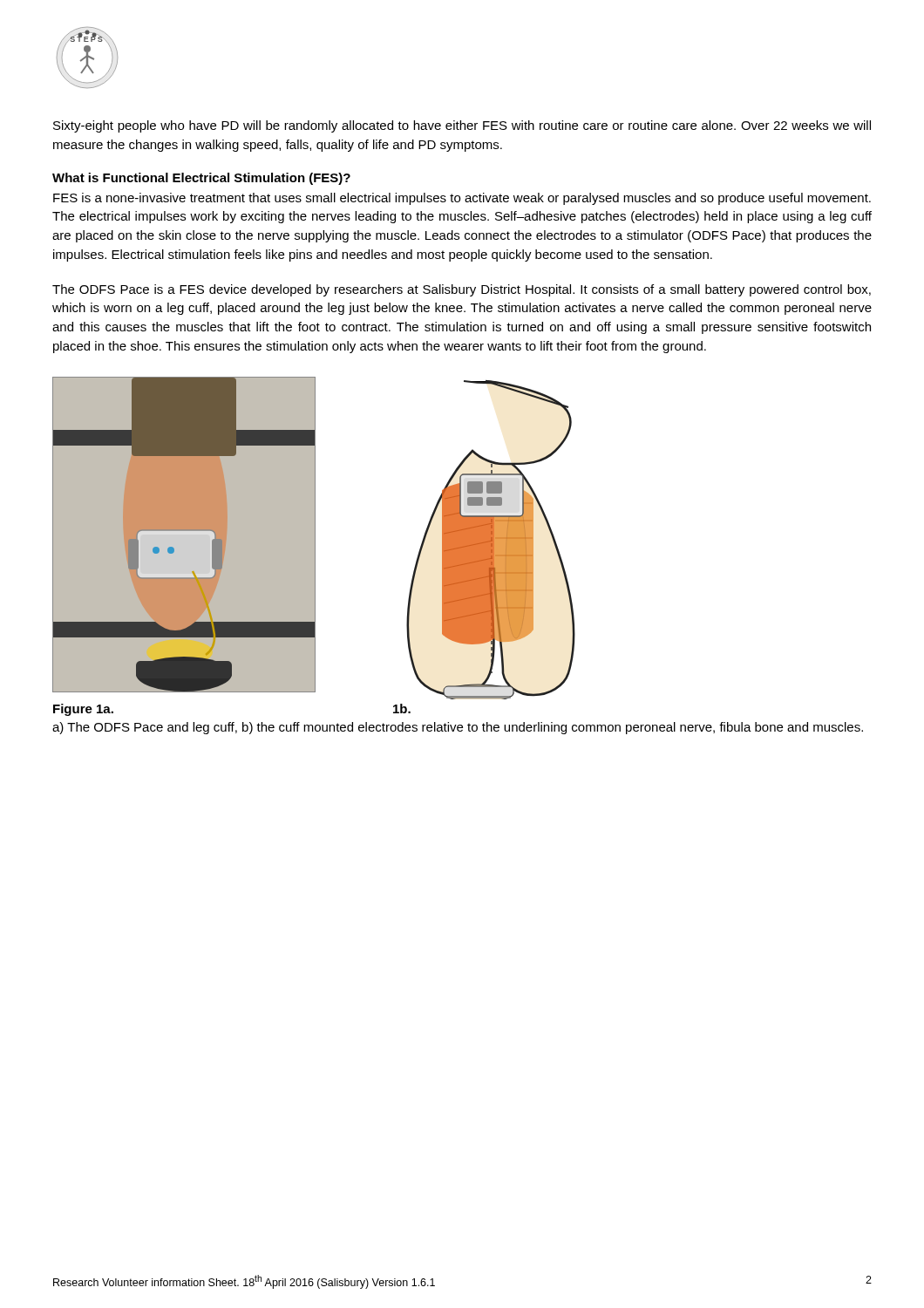Find the text block that says "Sixty-eight people who have PD will be randomly"
The height and width of the screenshot is (1308, 924).
click(x=462, y=135)
